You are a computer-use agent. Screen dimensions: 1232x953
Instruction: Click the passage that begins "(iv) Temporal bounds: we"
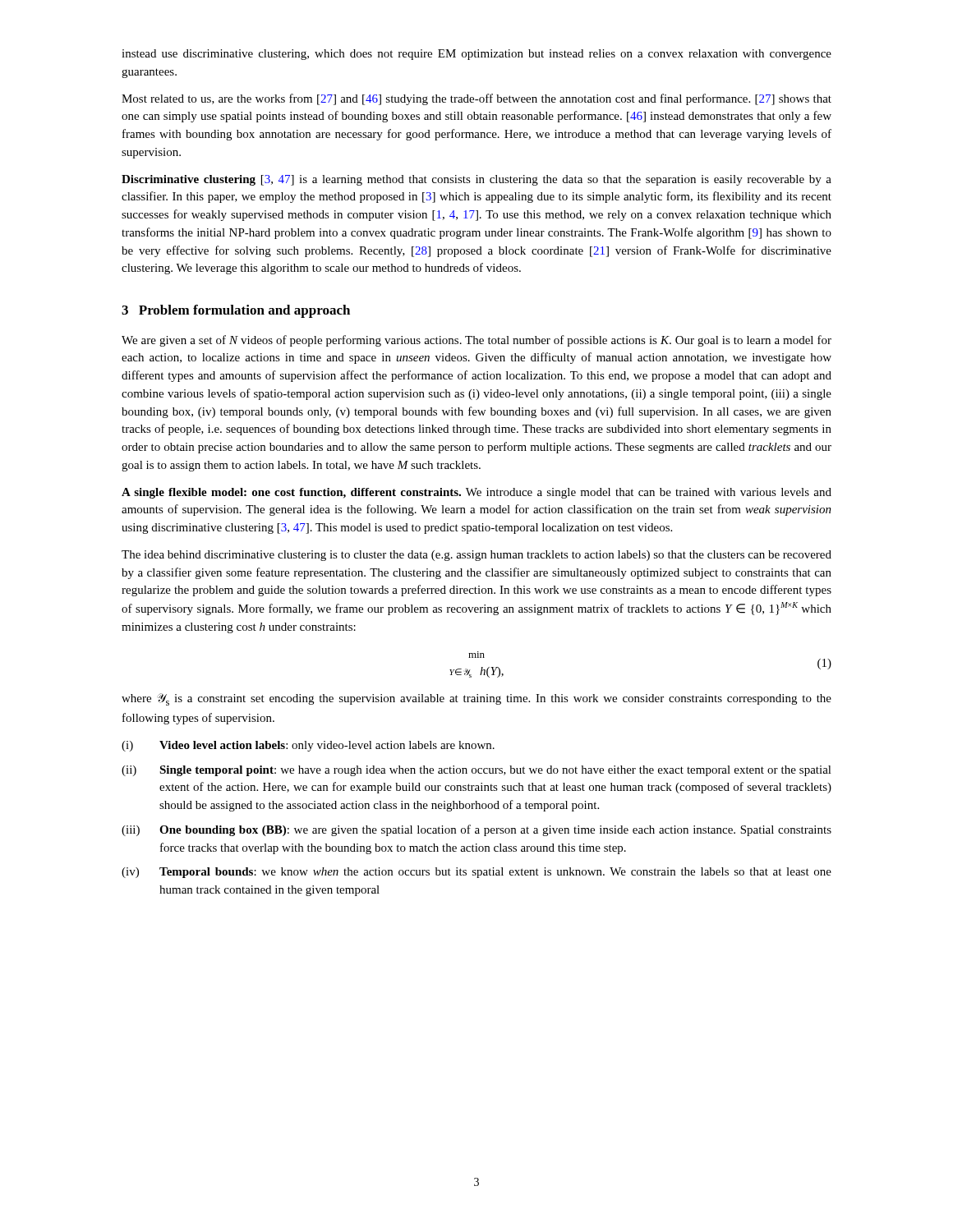[x=476, y=881]
